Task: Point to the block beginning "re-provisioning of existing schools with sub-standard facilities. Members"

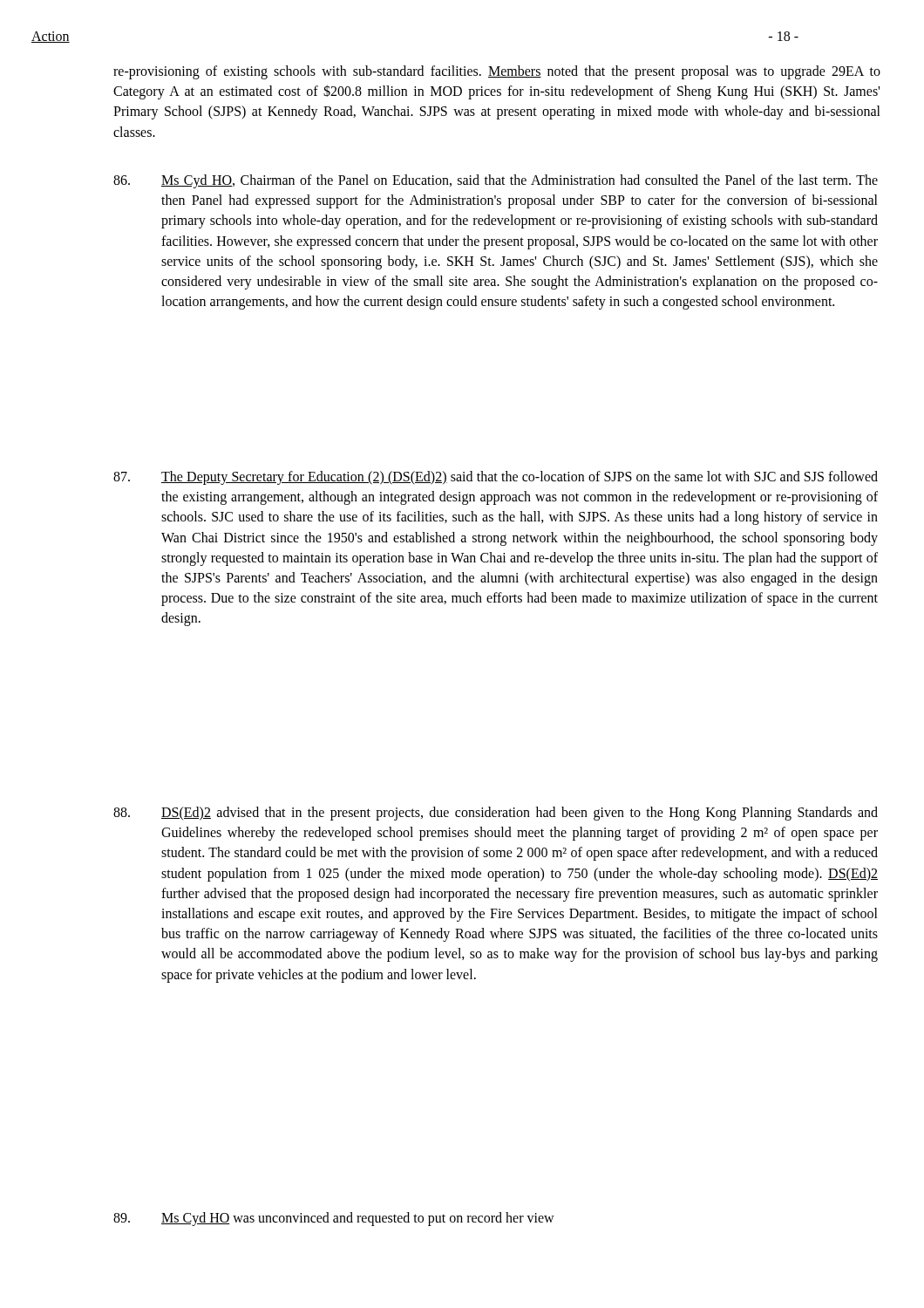Action: pos(497,102)
